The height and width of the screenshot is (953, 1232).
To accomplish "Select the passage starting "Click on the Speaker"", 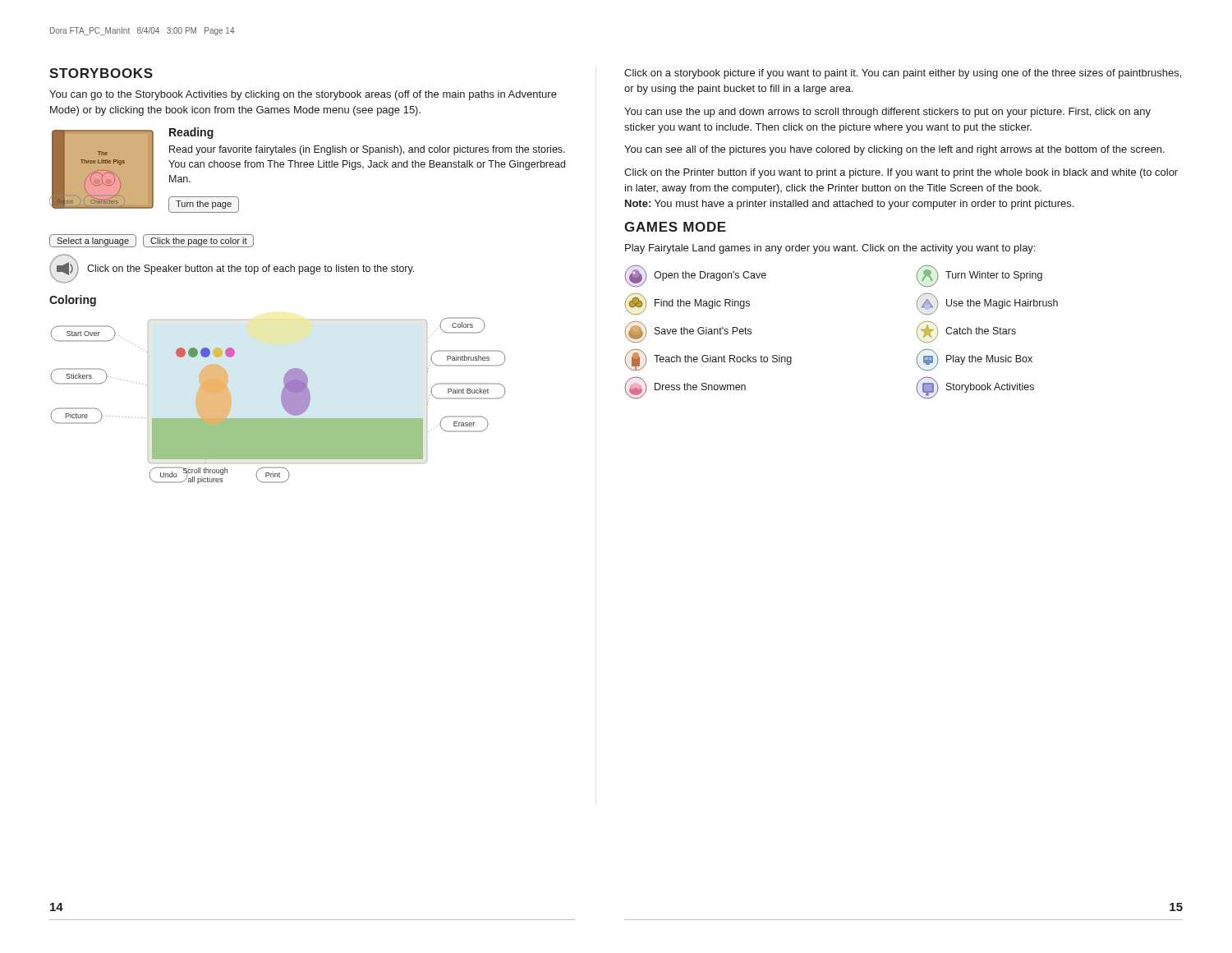I will (x=232, y=268).
